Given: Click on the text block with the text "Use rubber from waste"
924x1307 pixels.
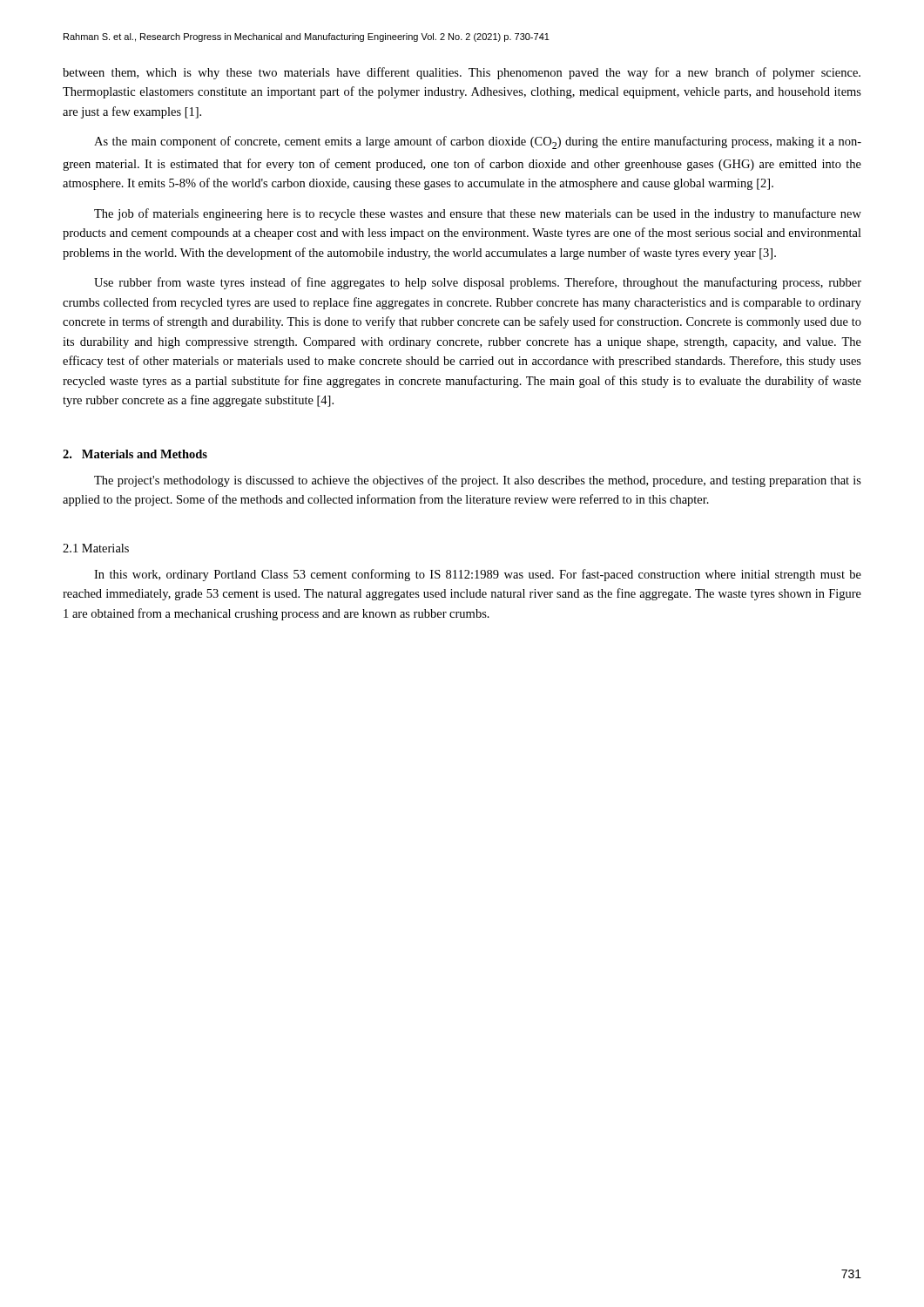Looking at the screenshot, I should pos(462,341).
